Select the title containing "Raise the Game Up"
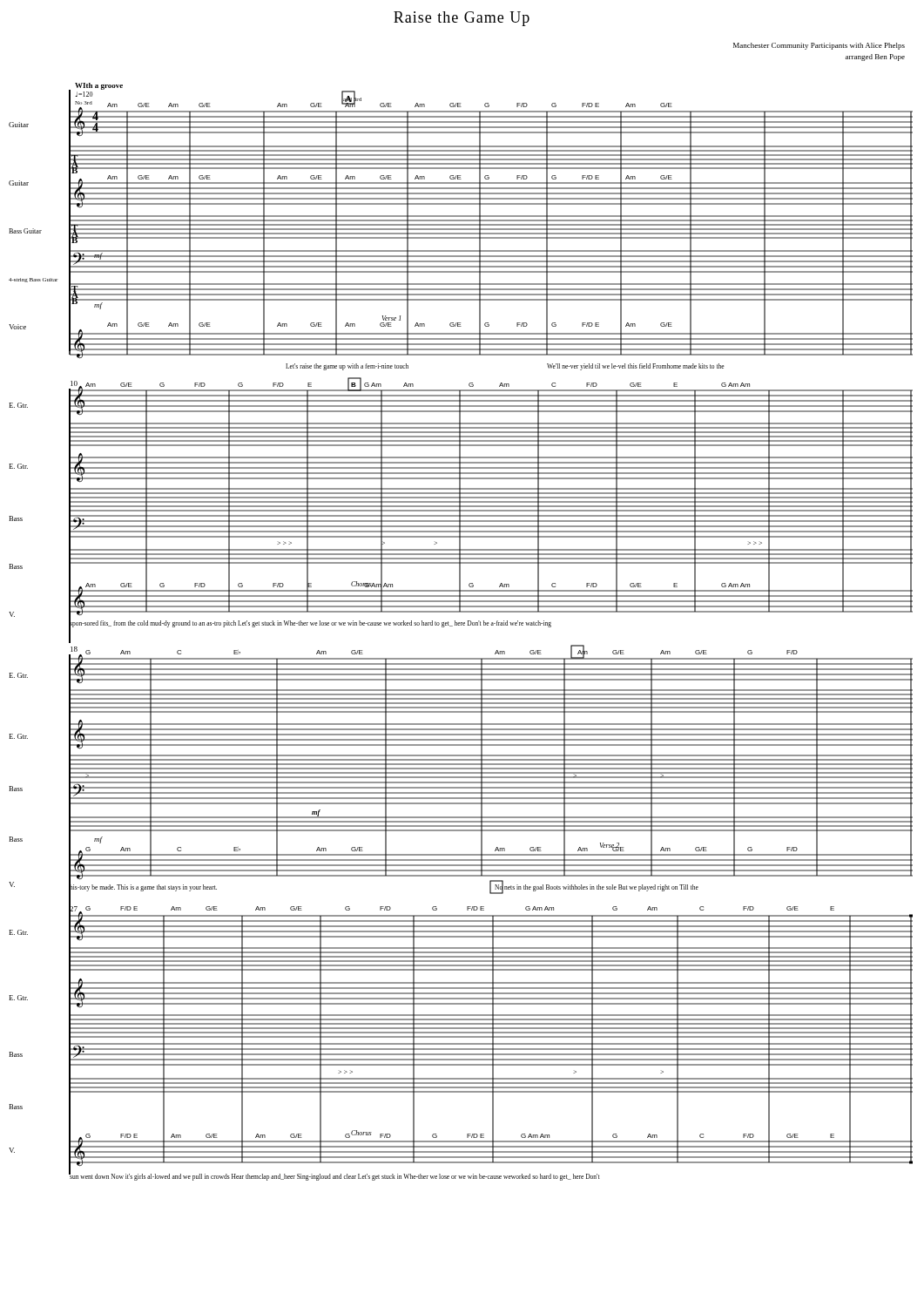924x1307 pixels. (462, 17)
